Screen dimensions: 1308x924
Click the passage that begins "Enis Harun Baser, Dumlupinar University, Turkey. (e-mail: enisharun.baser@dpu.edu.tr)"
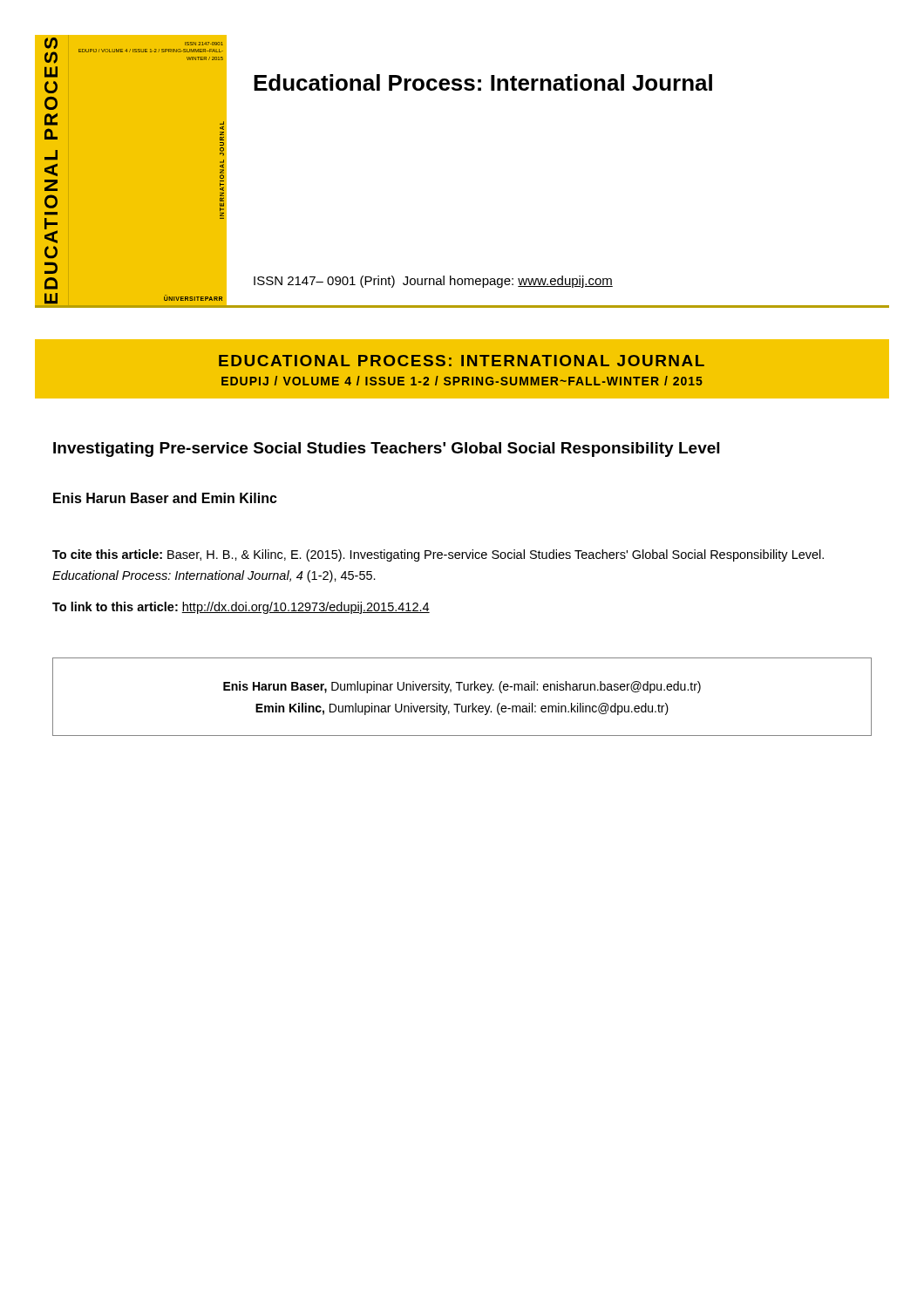[x=462, y=698]
